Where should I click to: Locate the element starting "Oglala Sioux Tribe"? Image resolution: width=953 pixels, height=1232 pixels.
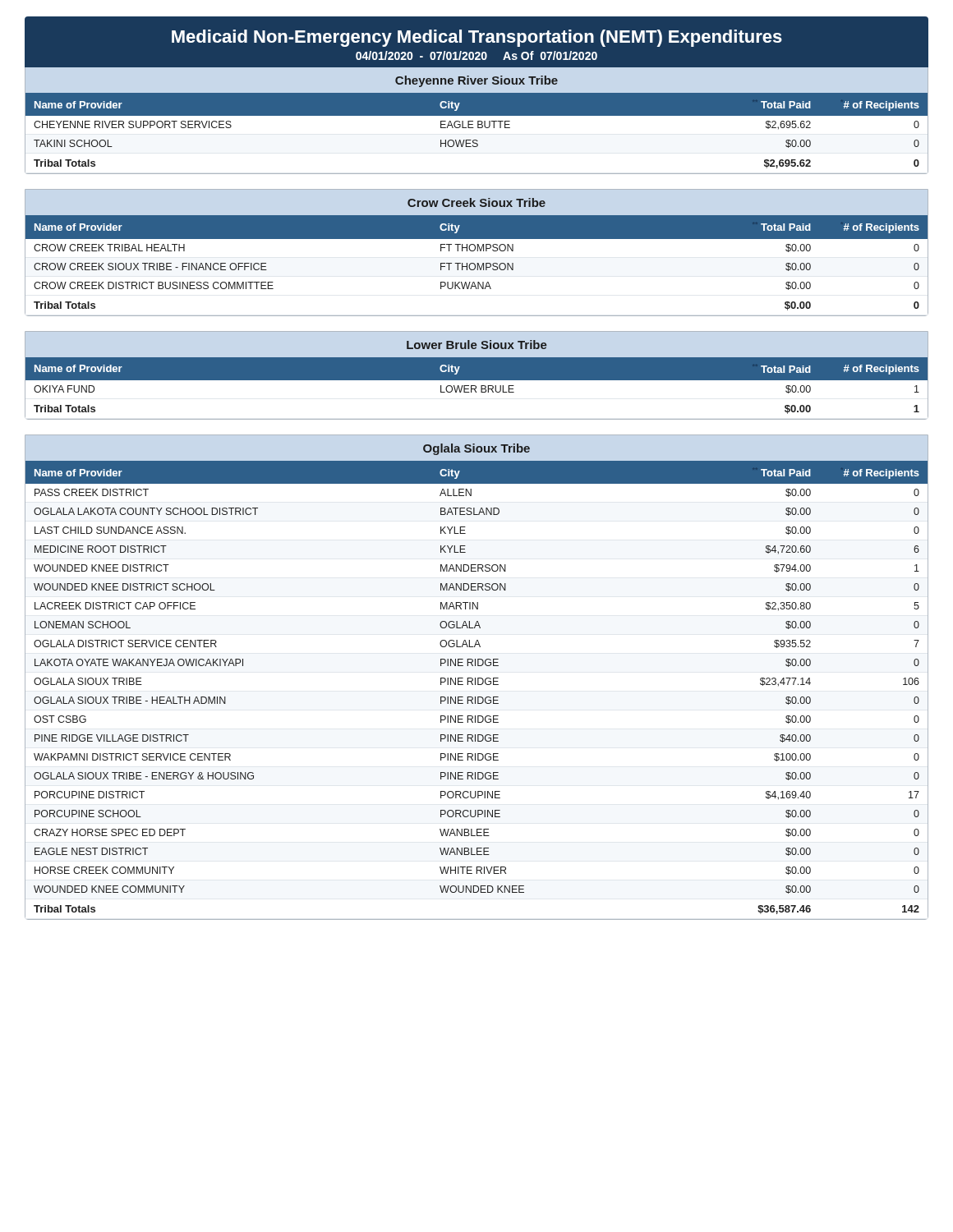click(476, 448)
